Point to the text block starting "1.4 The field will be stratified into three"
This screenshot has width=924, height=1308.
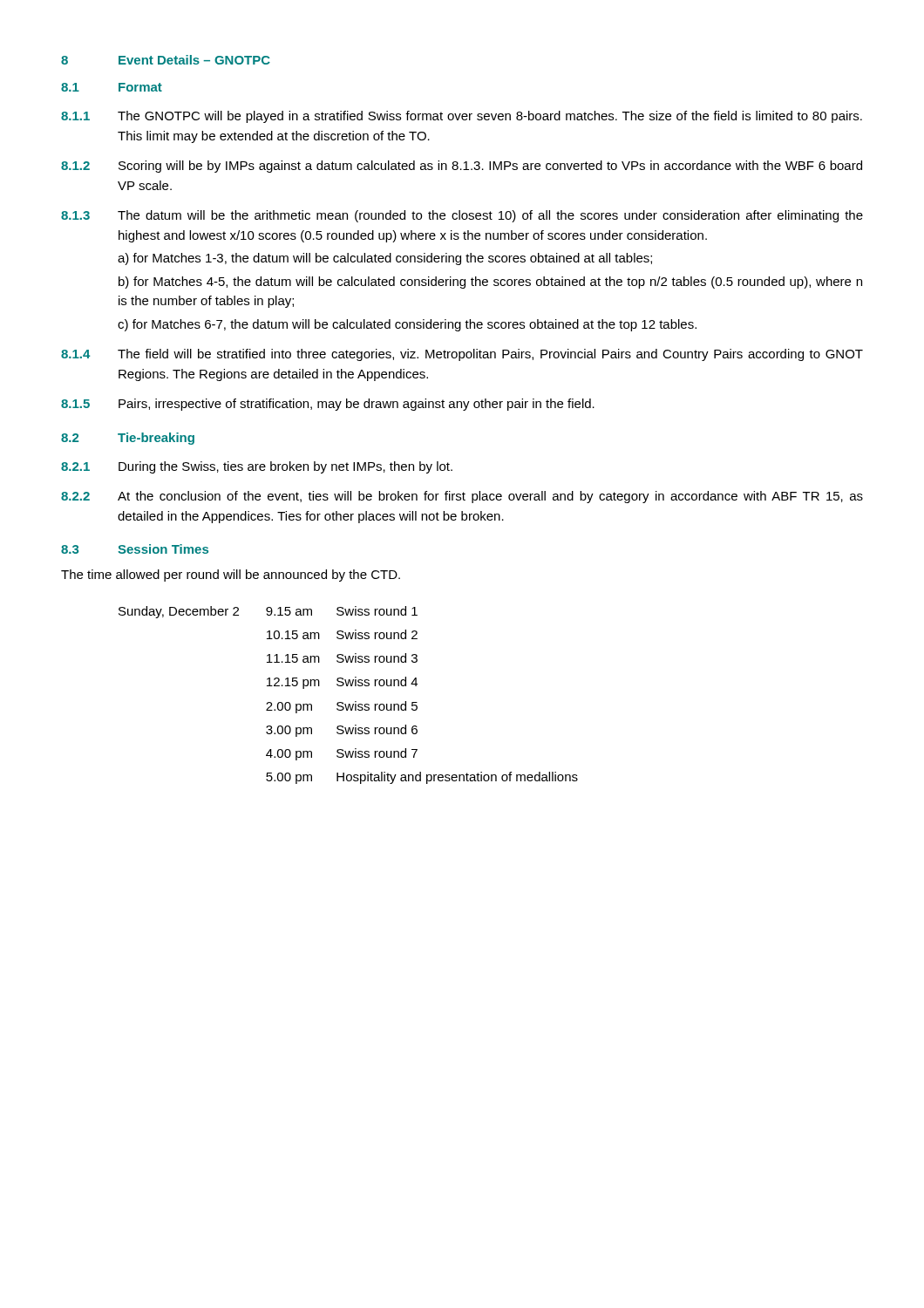point(462,364)
